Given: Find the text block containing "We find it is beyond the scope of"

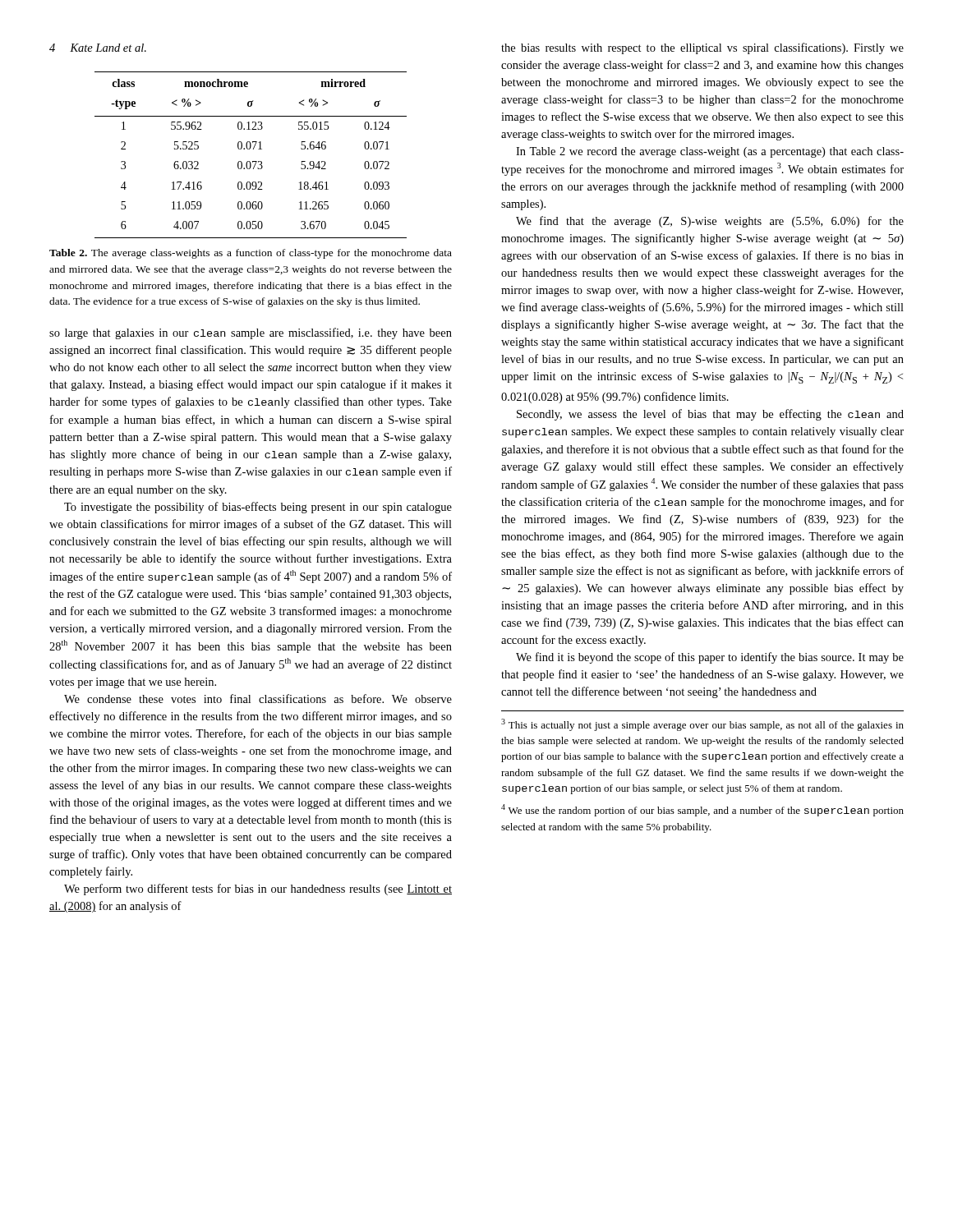Looking at the screenshot, I should 702,675.
